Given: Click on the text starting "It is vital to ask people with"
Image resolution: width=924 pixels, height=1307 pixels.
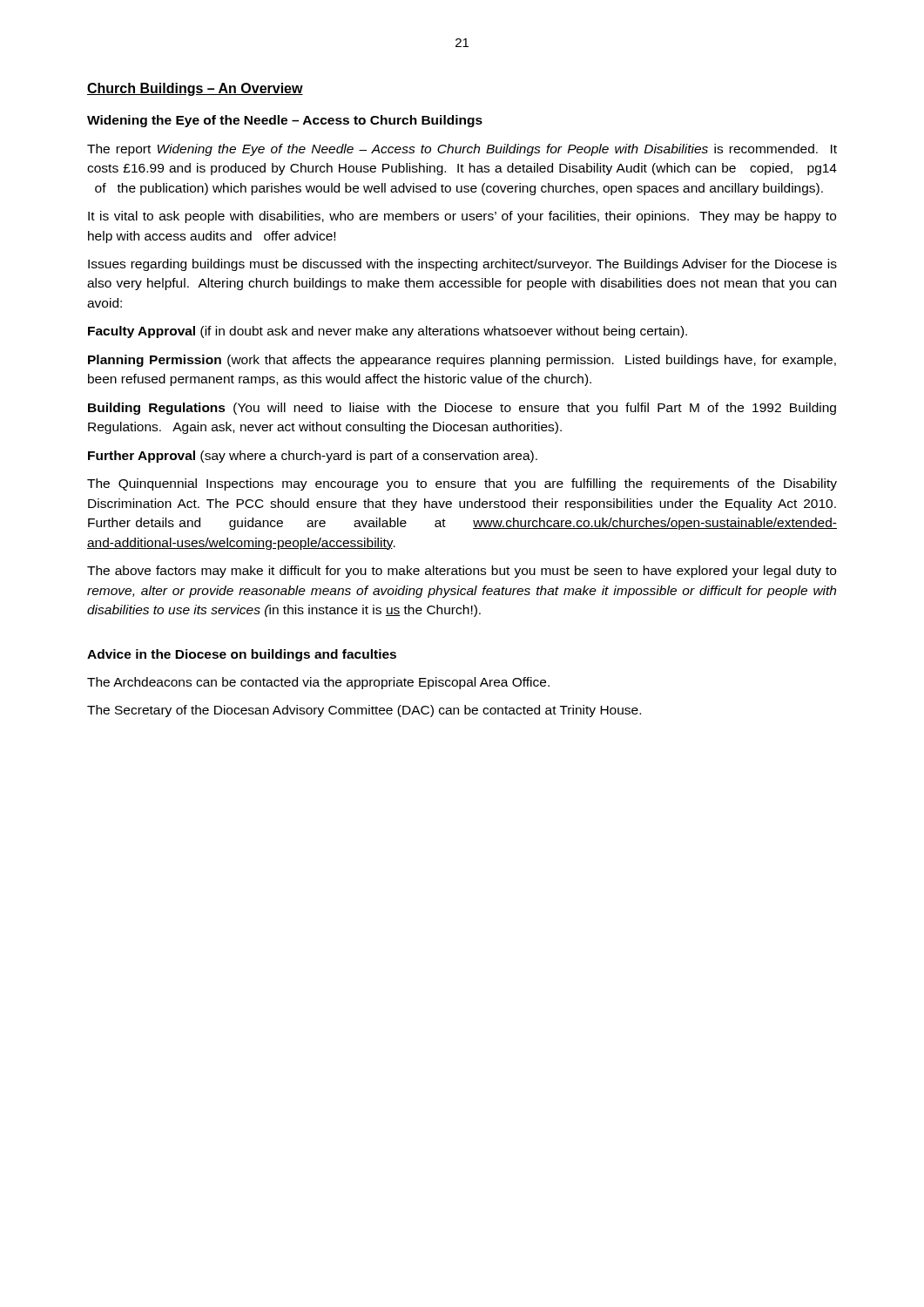Looking at the screenshot, I should (x=462, y=226).
